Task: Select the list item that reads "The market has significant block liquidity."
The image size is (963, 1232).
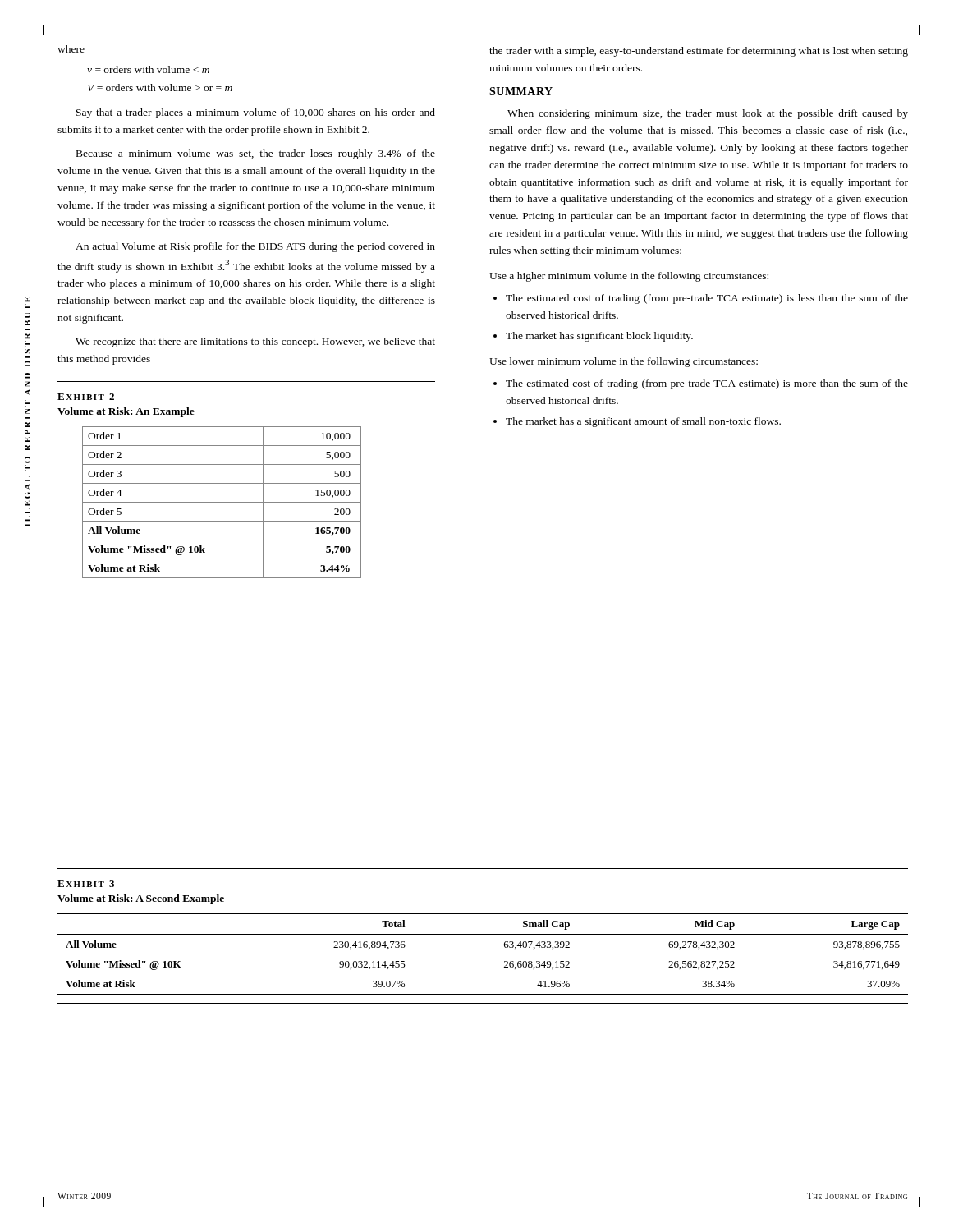Action: click(x=600, y=335)
